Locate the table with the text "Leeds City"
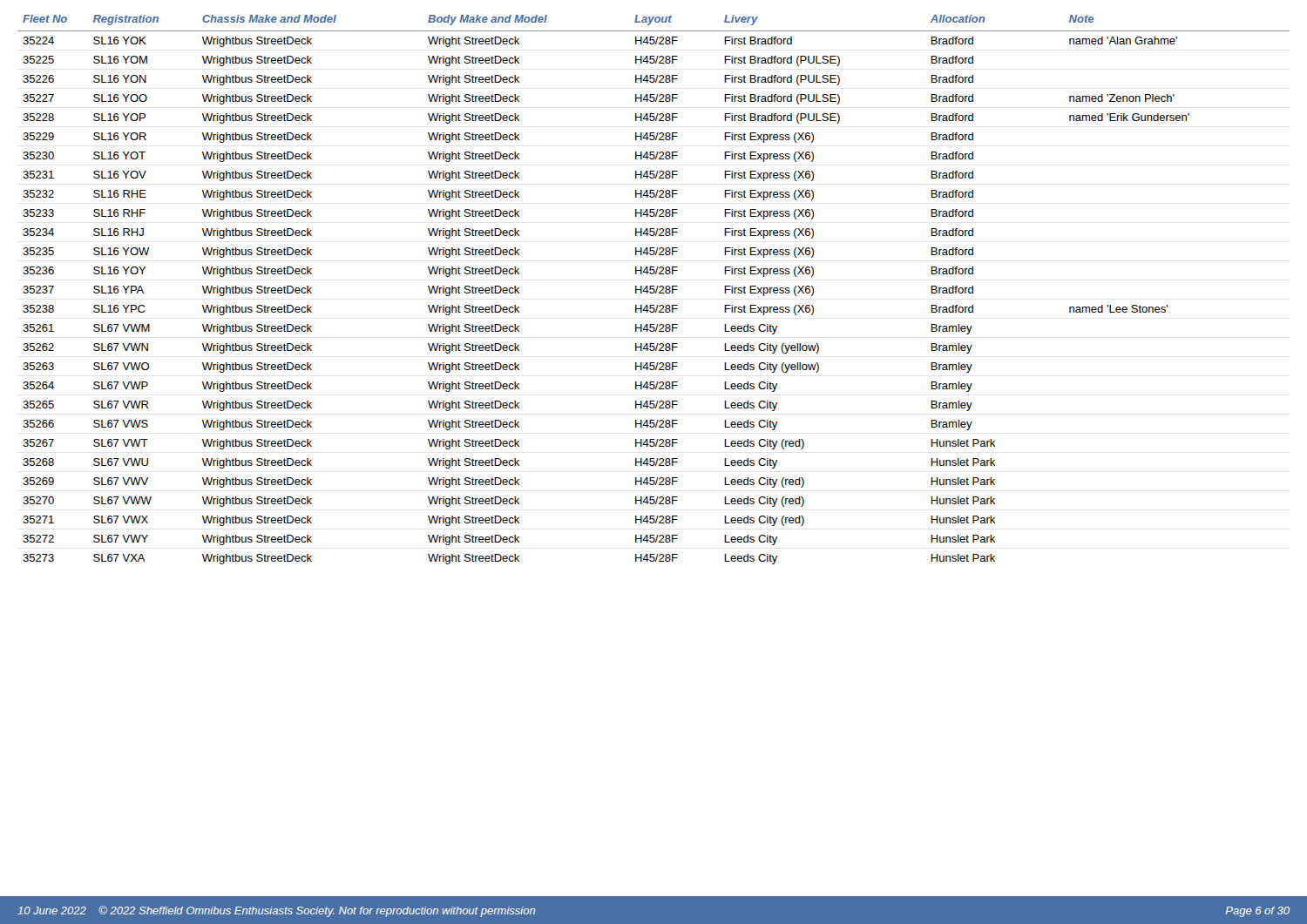The image size is (1307, 924). coord(654,288)
